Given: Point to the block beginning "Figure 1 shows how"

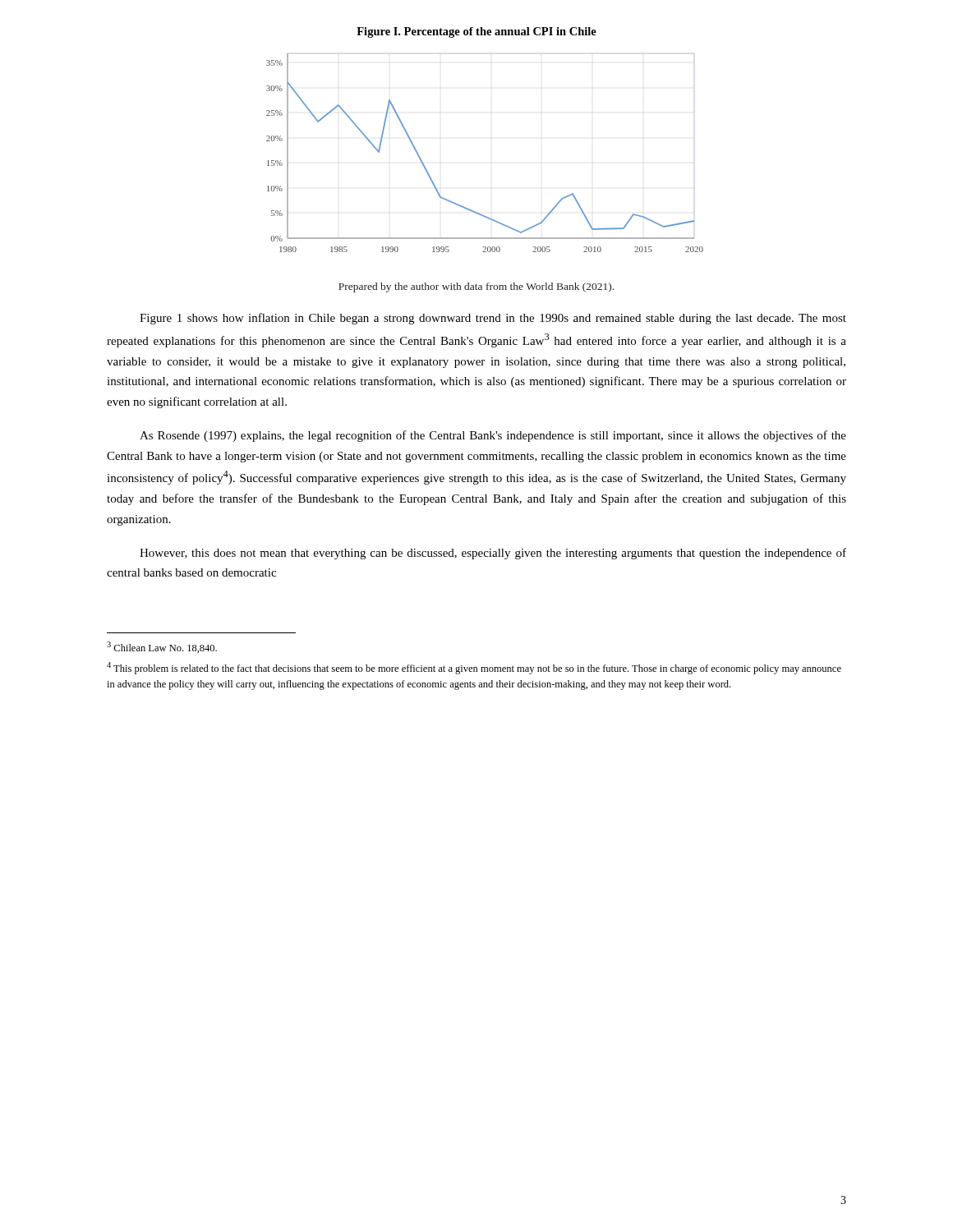Looking at the screenshot, I should (x=476, y=360).
